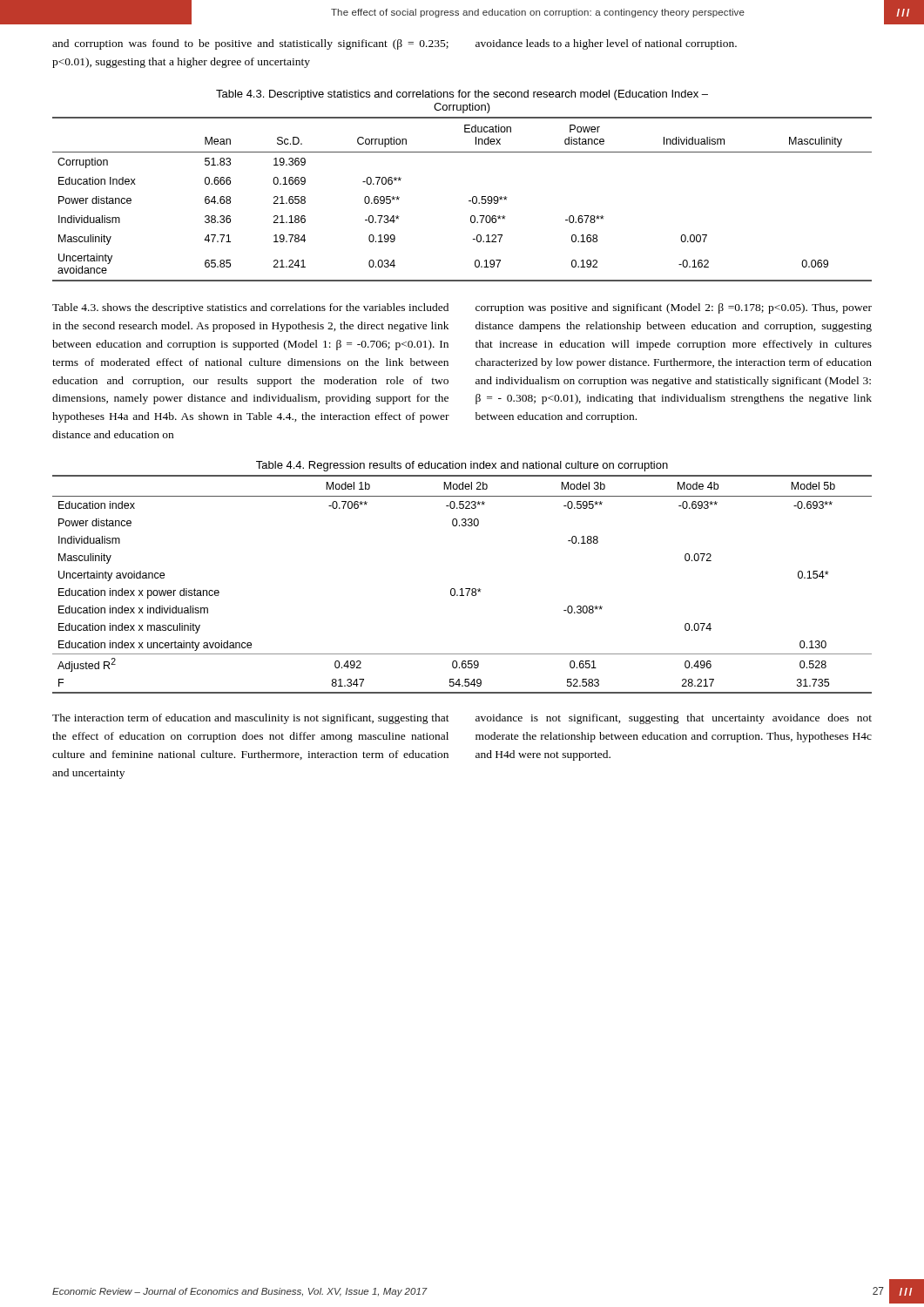Select the table that reads "Mode 4b"
The image size is (924, 1307).
[x=462, y=584]
